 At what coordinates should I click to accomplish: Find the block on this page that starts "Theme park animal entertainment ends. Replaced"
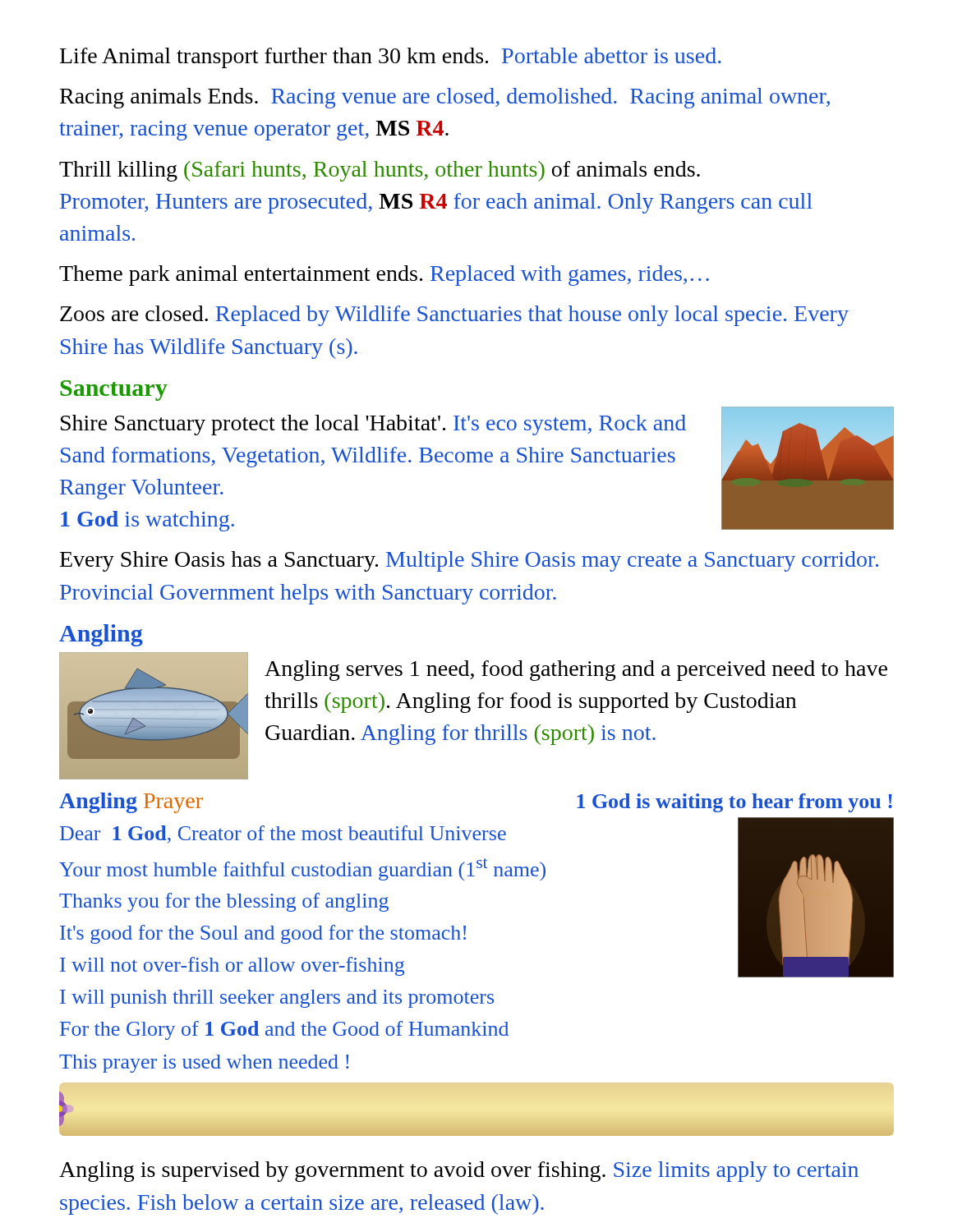point(385,273)
